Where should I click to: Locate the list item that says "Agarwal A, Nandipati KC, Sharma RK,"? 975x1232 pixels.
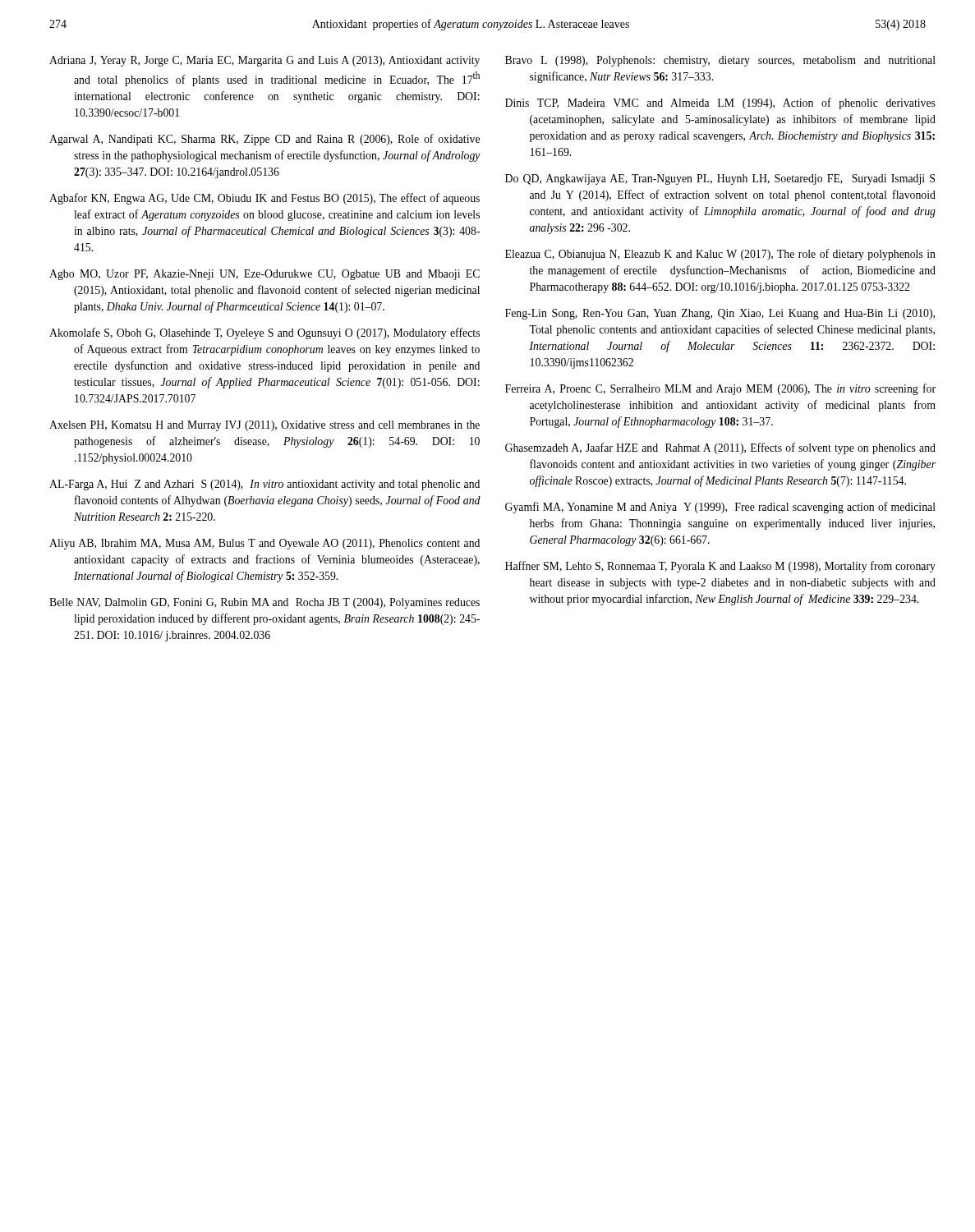(265, 155)
